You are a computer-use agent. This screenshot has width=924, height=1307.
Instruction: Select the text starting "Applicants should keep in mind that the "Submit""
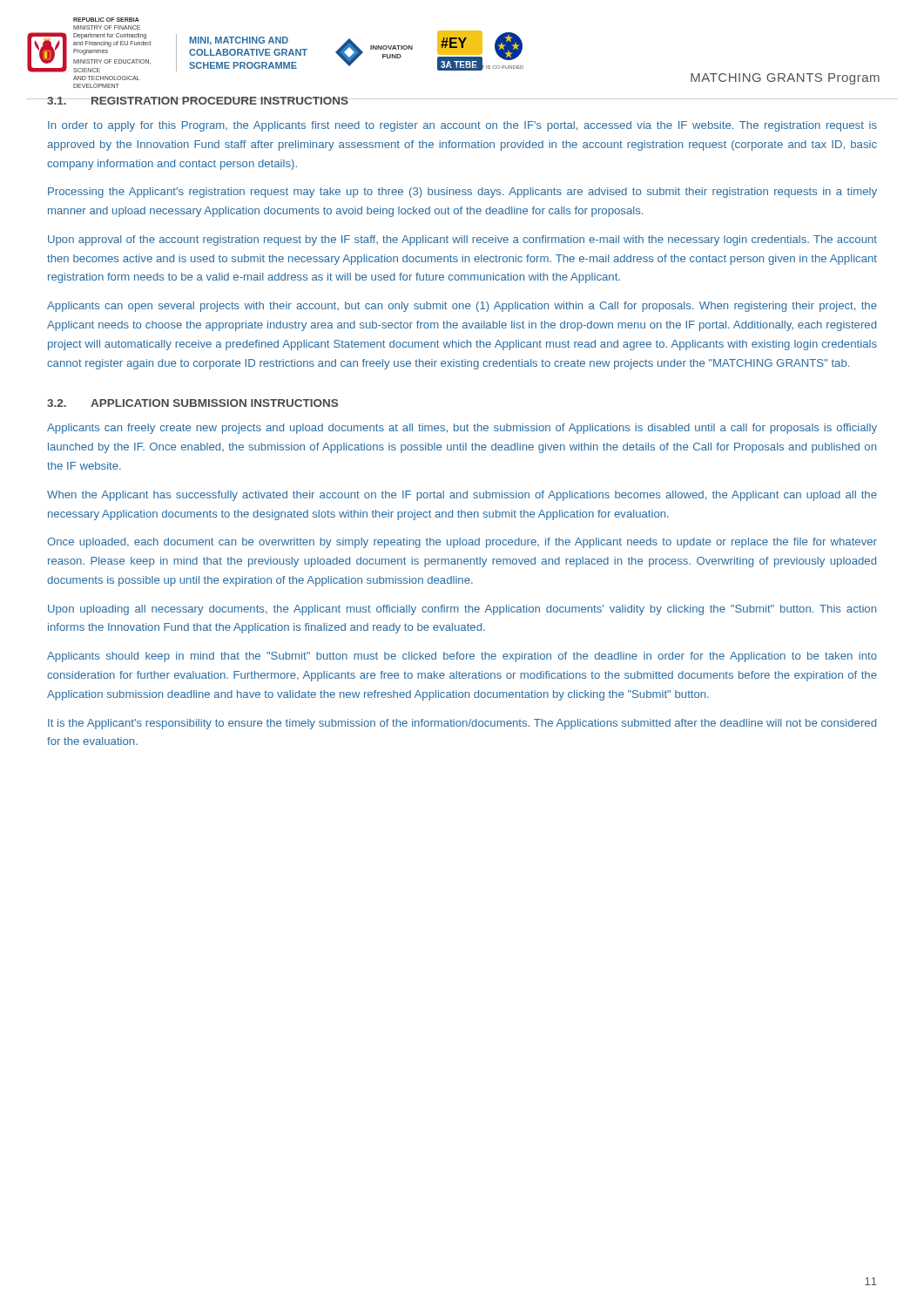(x=462, y=675)
